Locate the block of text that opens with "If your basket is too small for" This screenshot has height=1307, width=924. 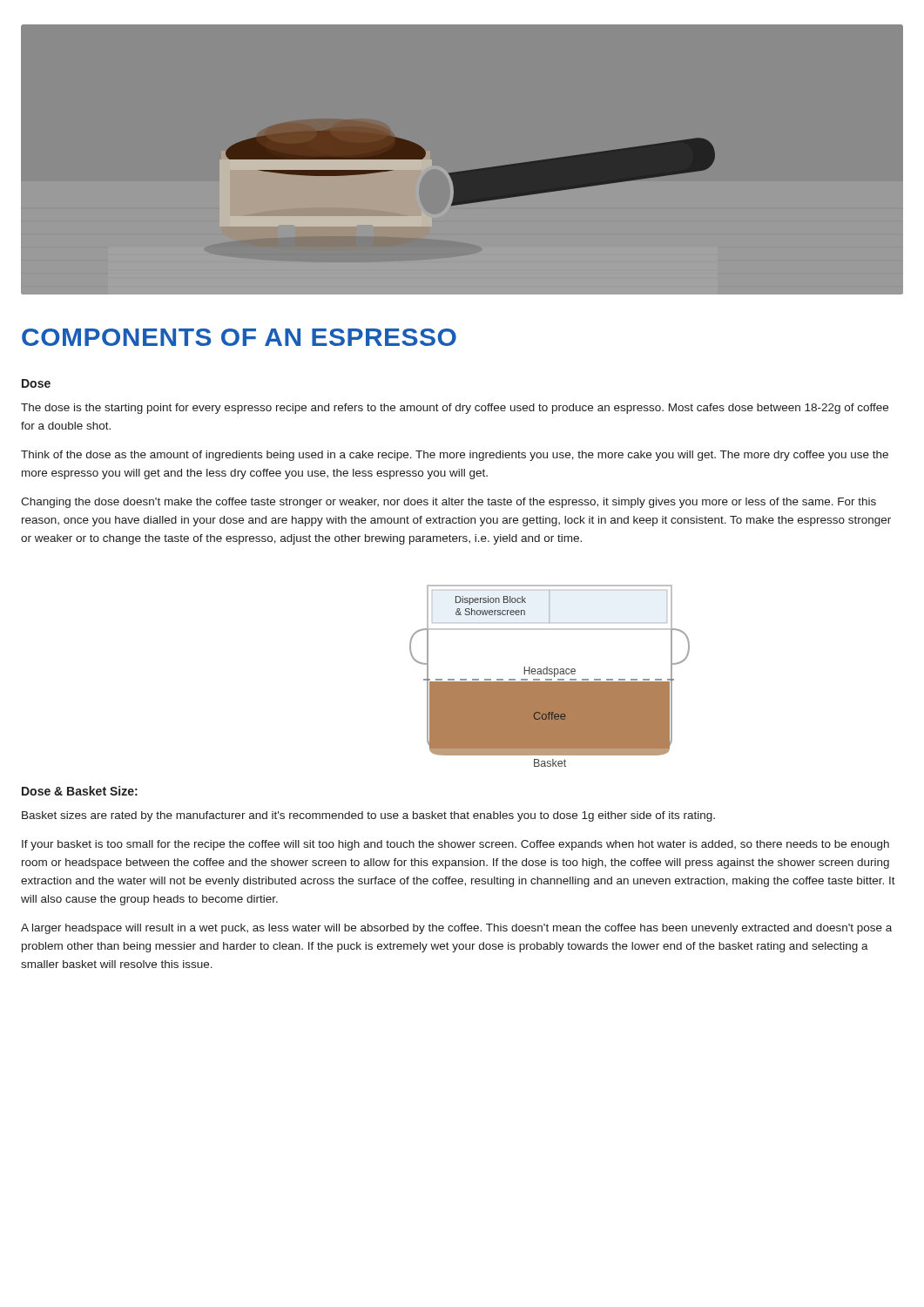(458, 872)
